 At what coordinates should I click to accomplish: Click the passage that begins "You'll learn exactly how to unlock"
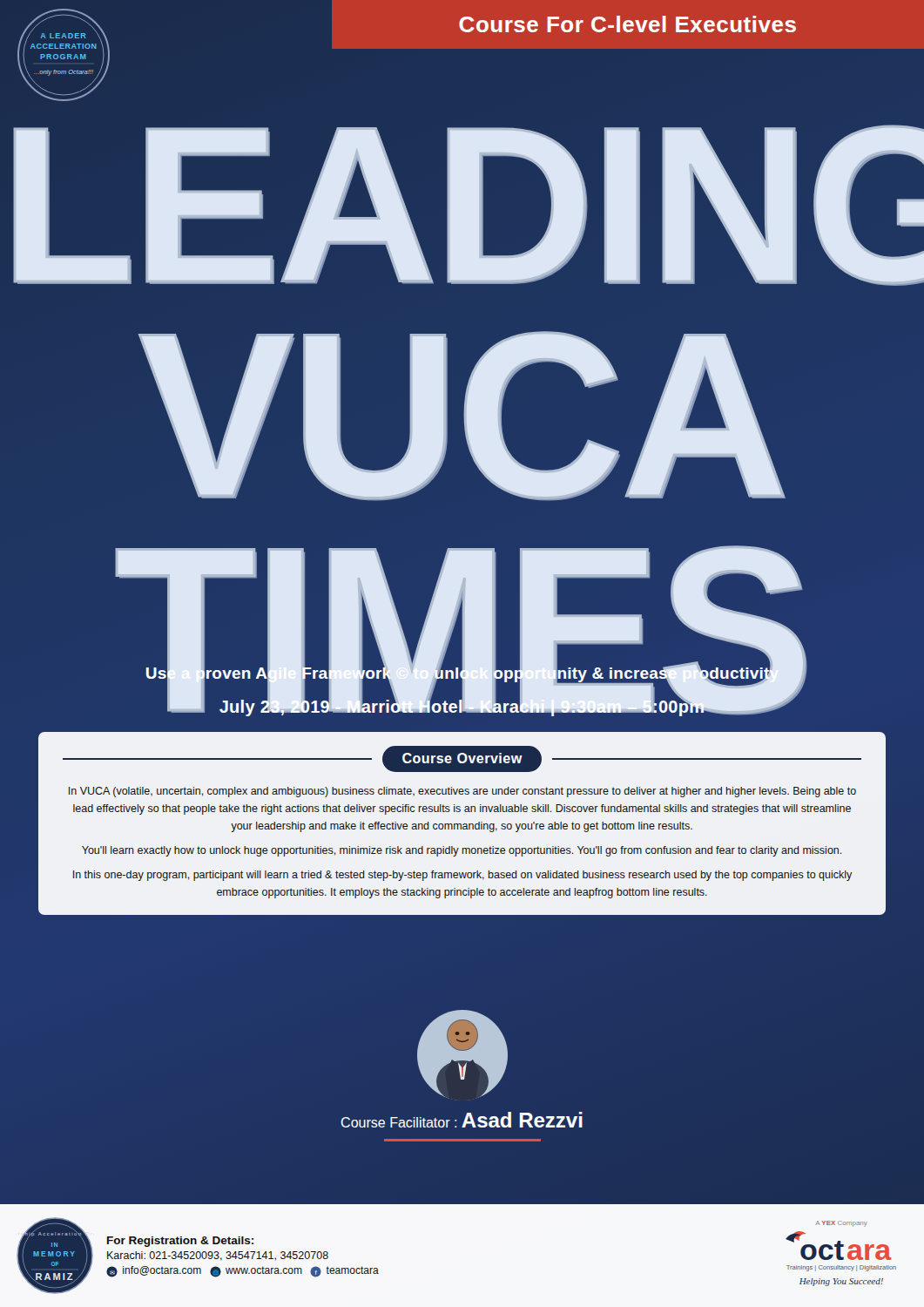pos(462,850)
